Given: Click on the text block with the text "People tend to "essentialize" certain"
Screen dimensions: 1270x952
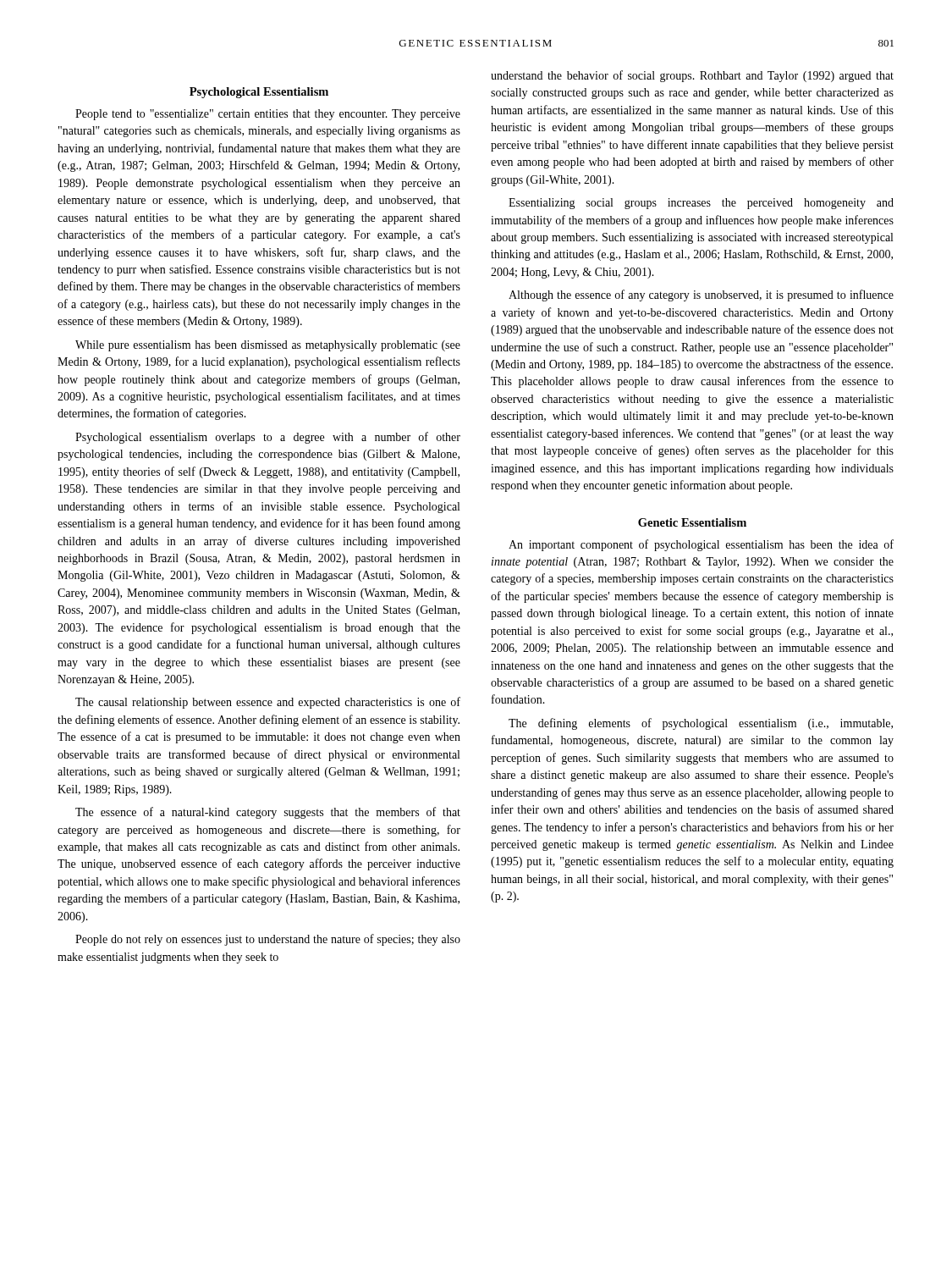Looking at the screenshot, I should (x=259, y=218).
